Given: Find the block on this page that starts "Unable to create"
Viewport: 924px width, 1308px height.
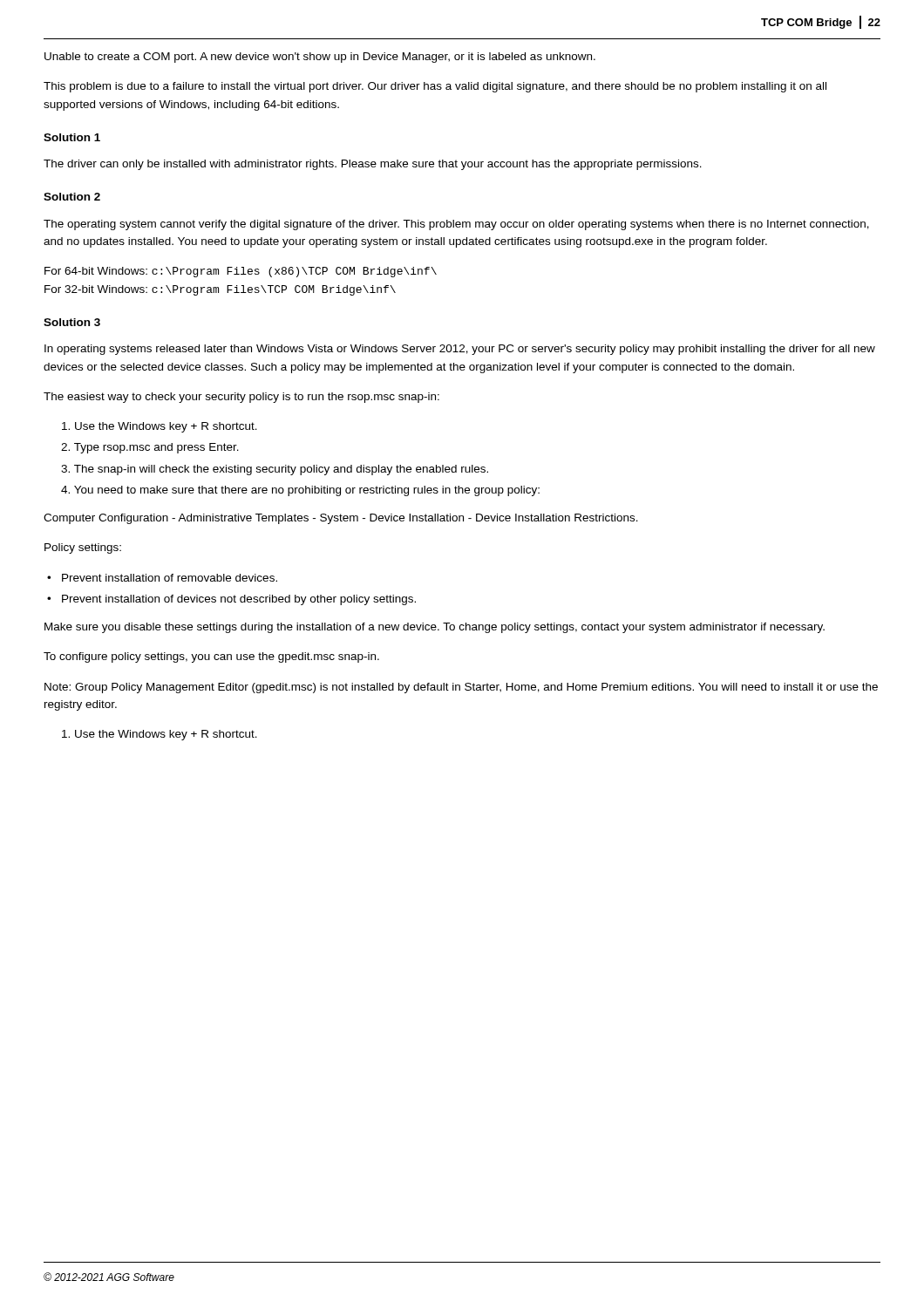Looking at the screenshot, I should coord(320,56).
